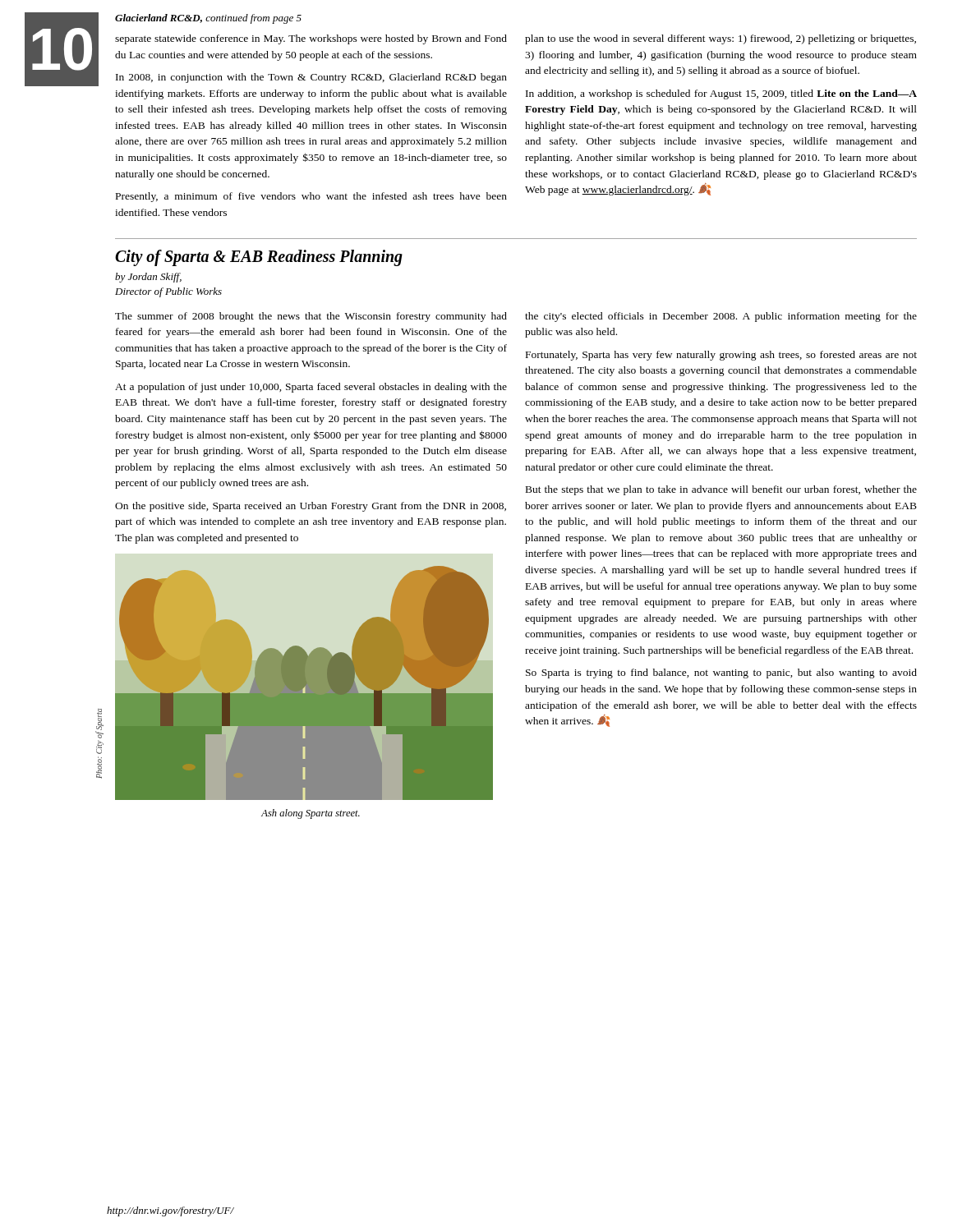Click where it says "by Jordan Skiff,Director of Public Works"
Screen dimensions: 1232x953
tap(168, 284)
